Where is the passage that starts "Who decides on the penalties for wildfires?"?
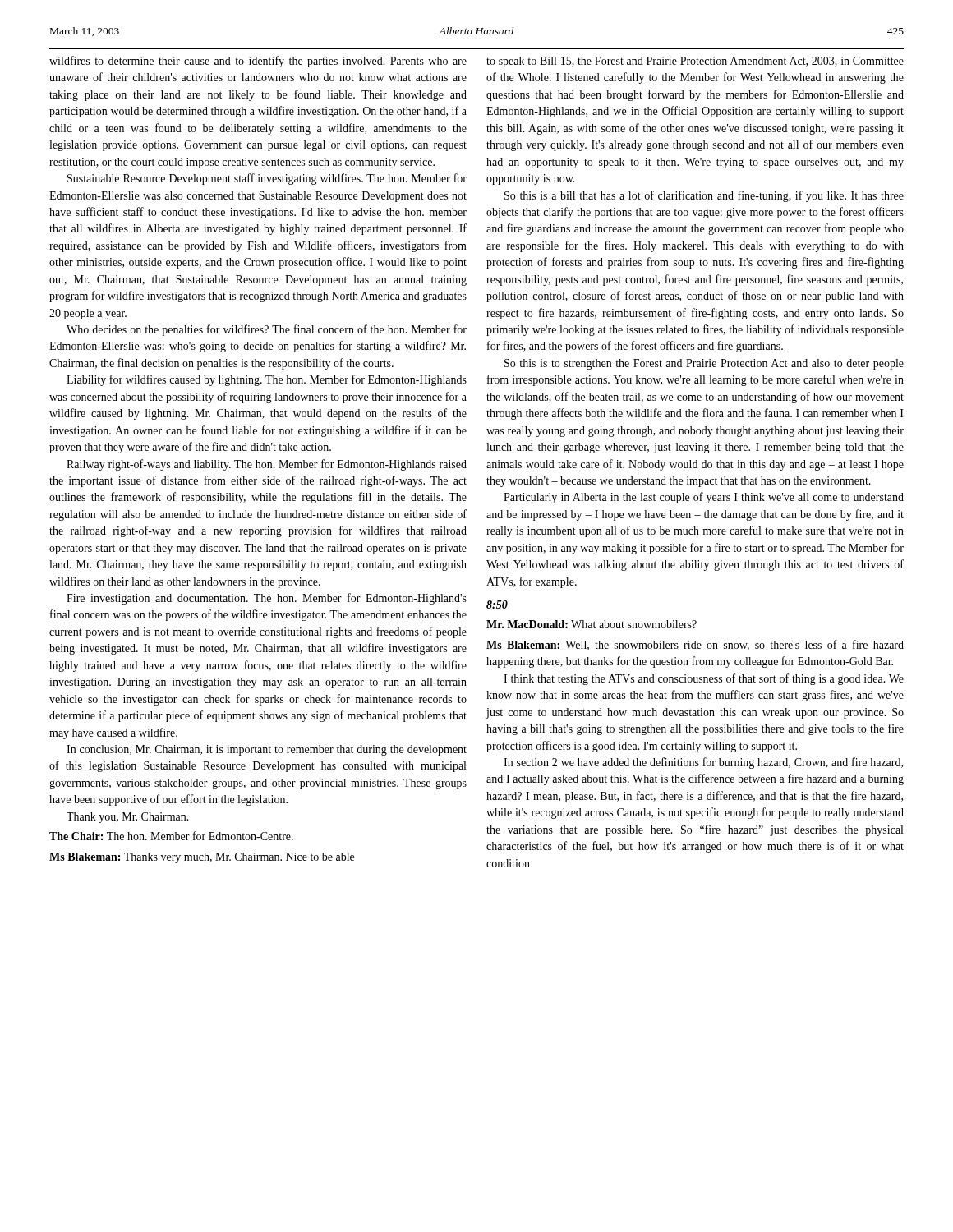The image size is (953, 1232). coord(258,347)
